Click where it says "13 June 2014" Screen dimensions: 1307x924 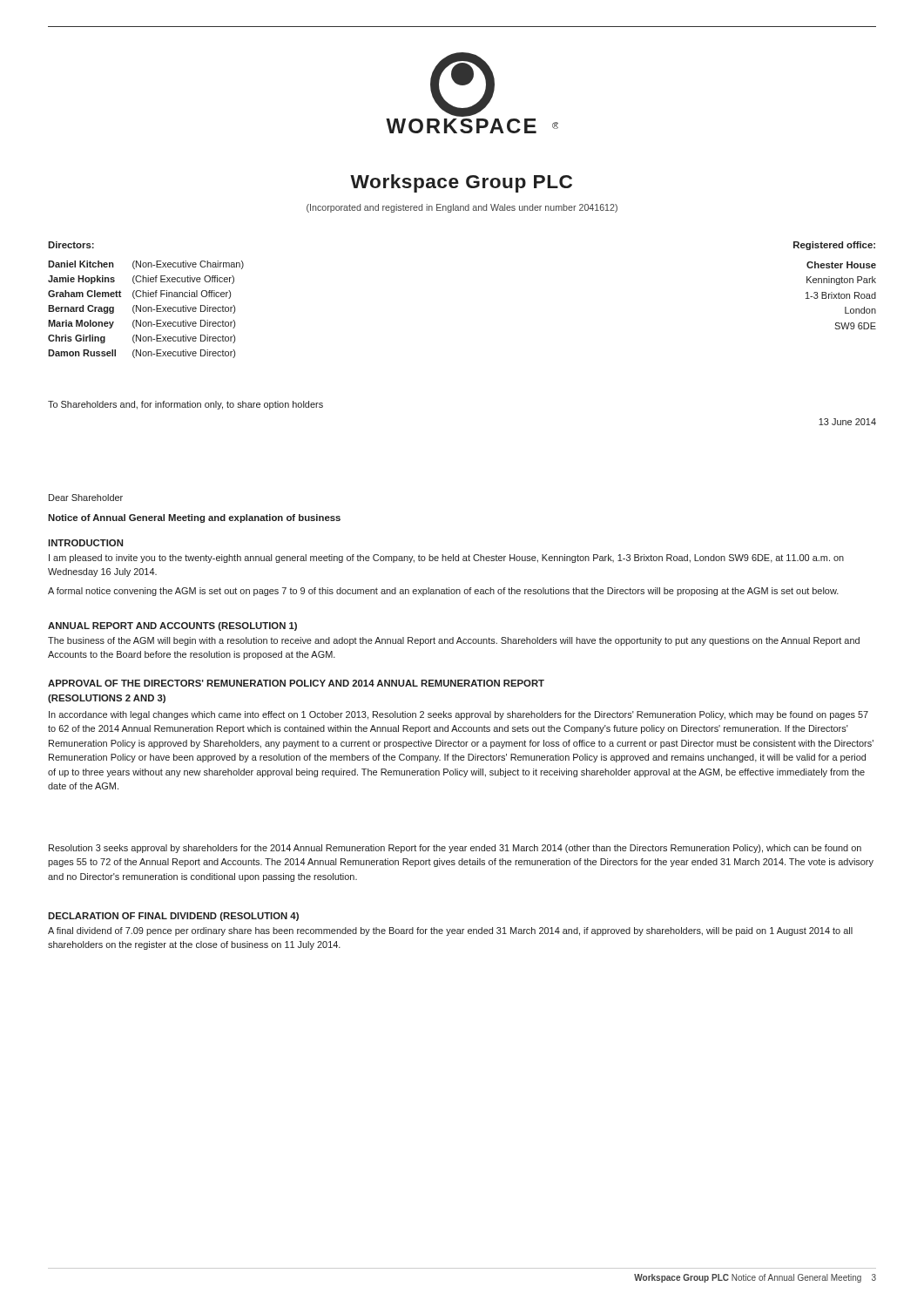[x=847, y=422]
